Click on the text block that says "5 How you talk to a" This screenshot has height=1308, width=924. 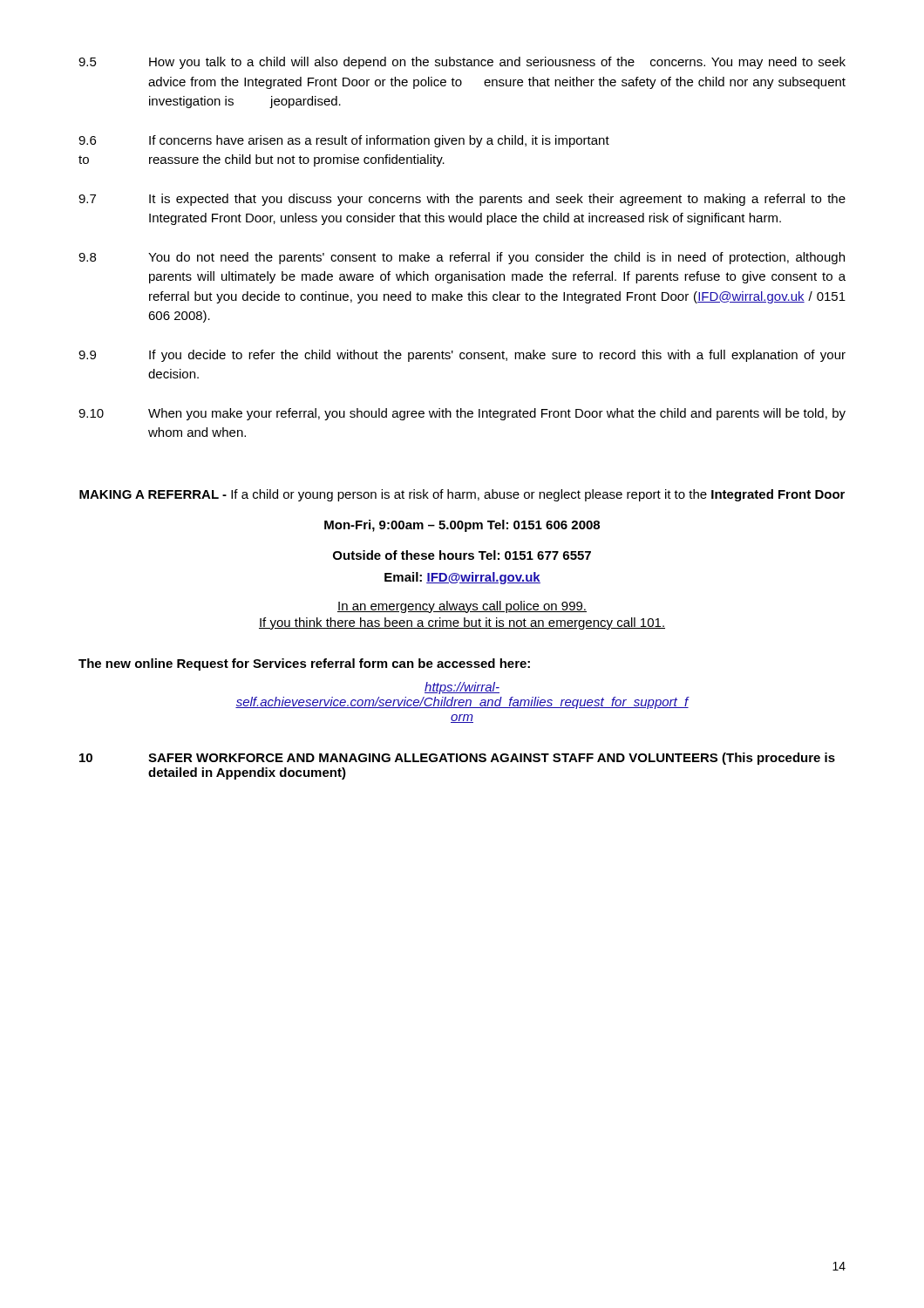(462, 82)
